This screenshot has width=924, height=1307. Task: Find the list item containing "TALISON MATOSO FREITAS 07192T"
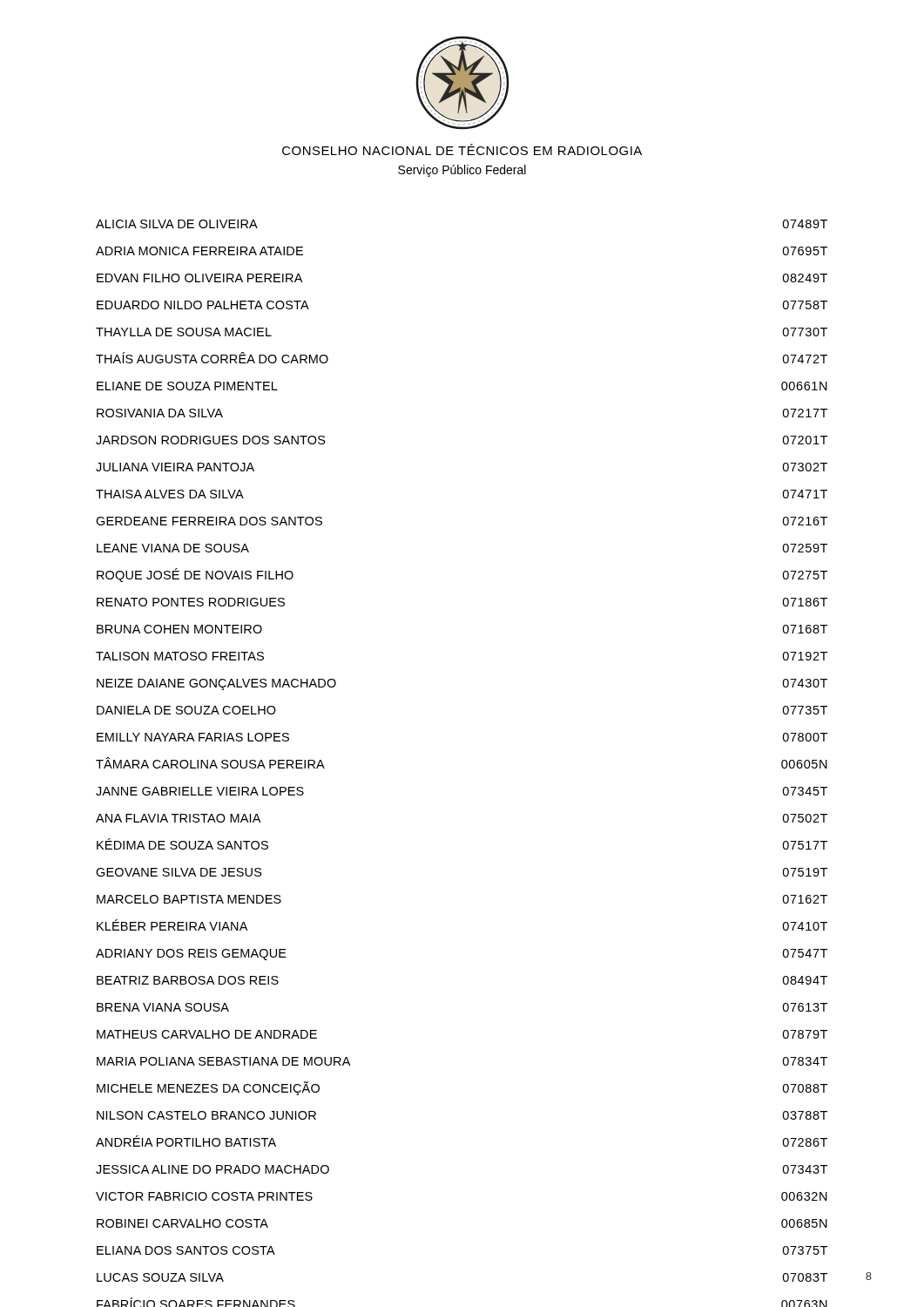175,656
